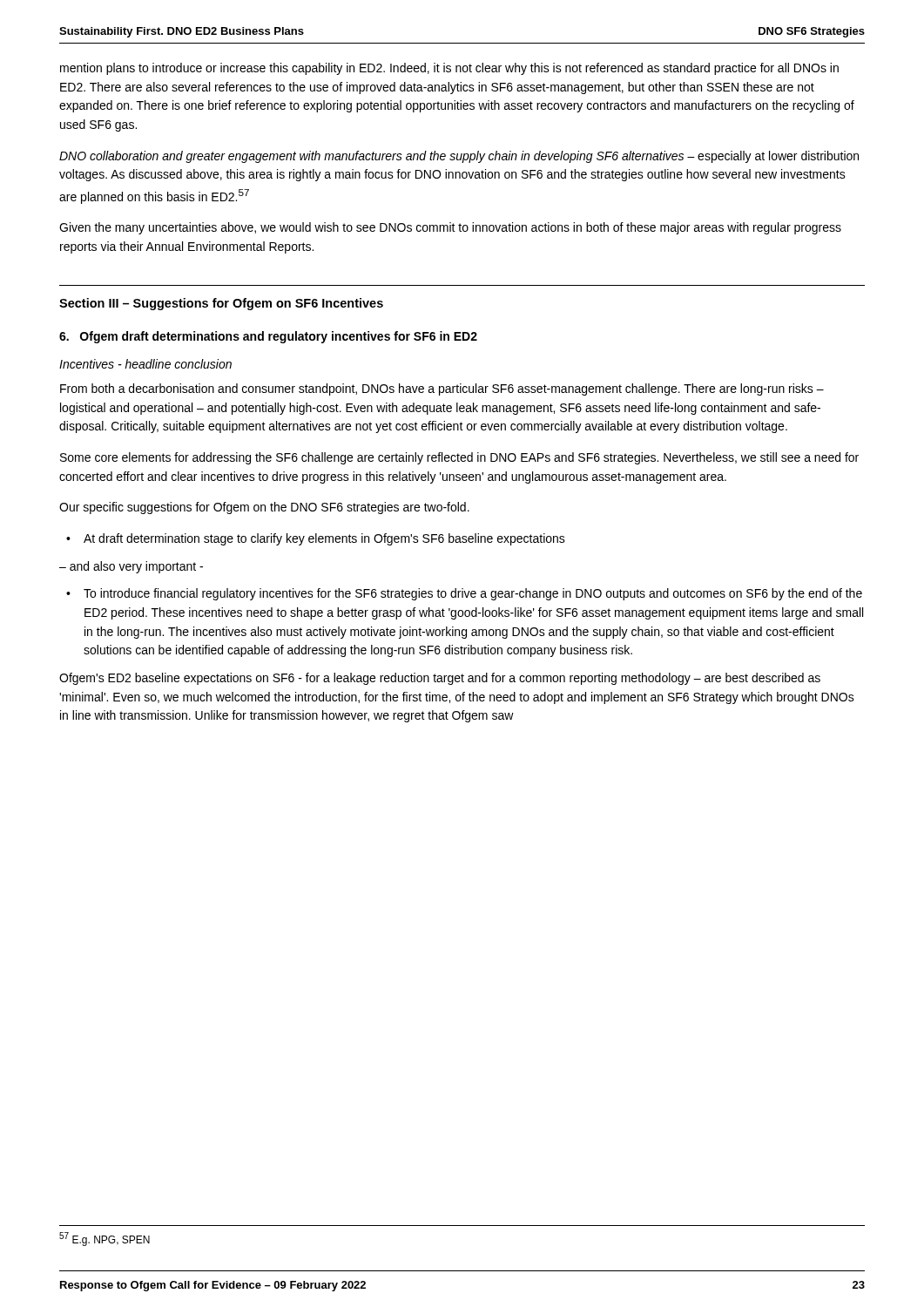The height and width of the screenshot is (1307, 924).
Task: Point to the block beginning "mention plans to introduce or"
Action: tap(457, 96)
